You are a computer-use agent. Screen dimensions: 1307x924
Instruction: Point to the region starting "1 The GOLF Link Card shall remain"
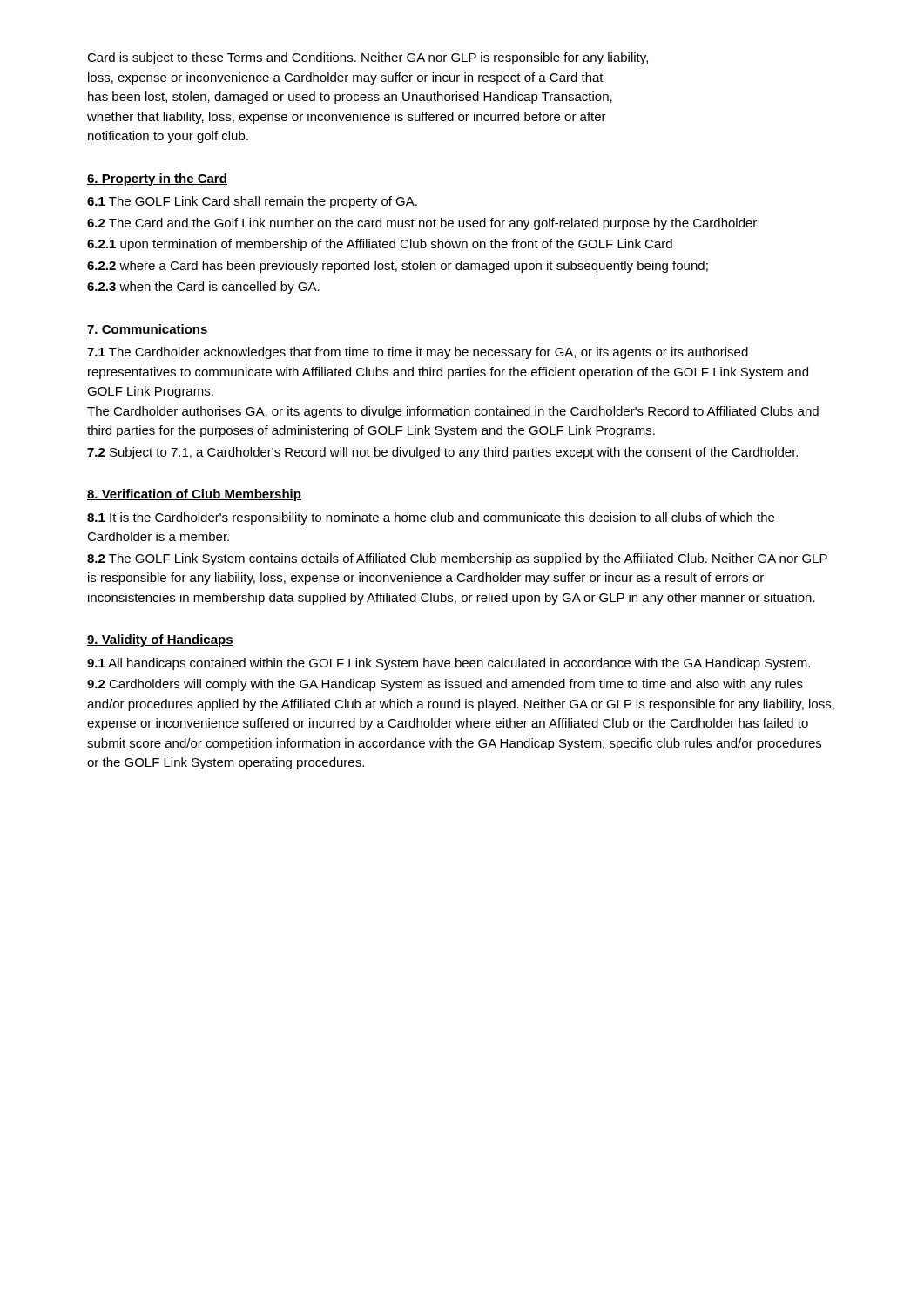tap(253, 201)
